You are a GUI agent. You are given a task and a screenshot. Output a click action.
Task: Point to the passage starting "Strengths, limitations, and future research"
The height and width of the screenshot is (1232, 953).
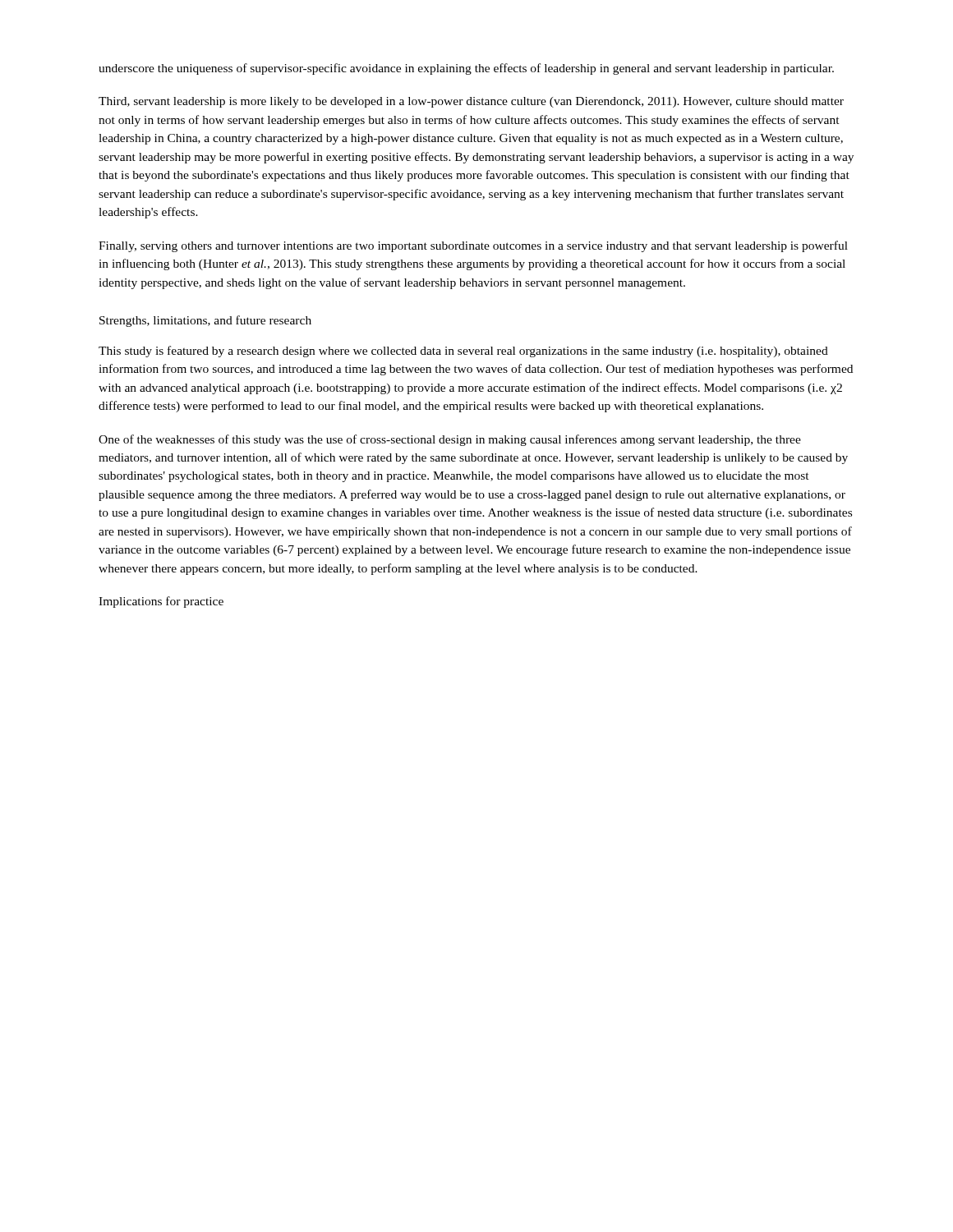click(205, 320)
